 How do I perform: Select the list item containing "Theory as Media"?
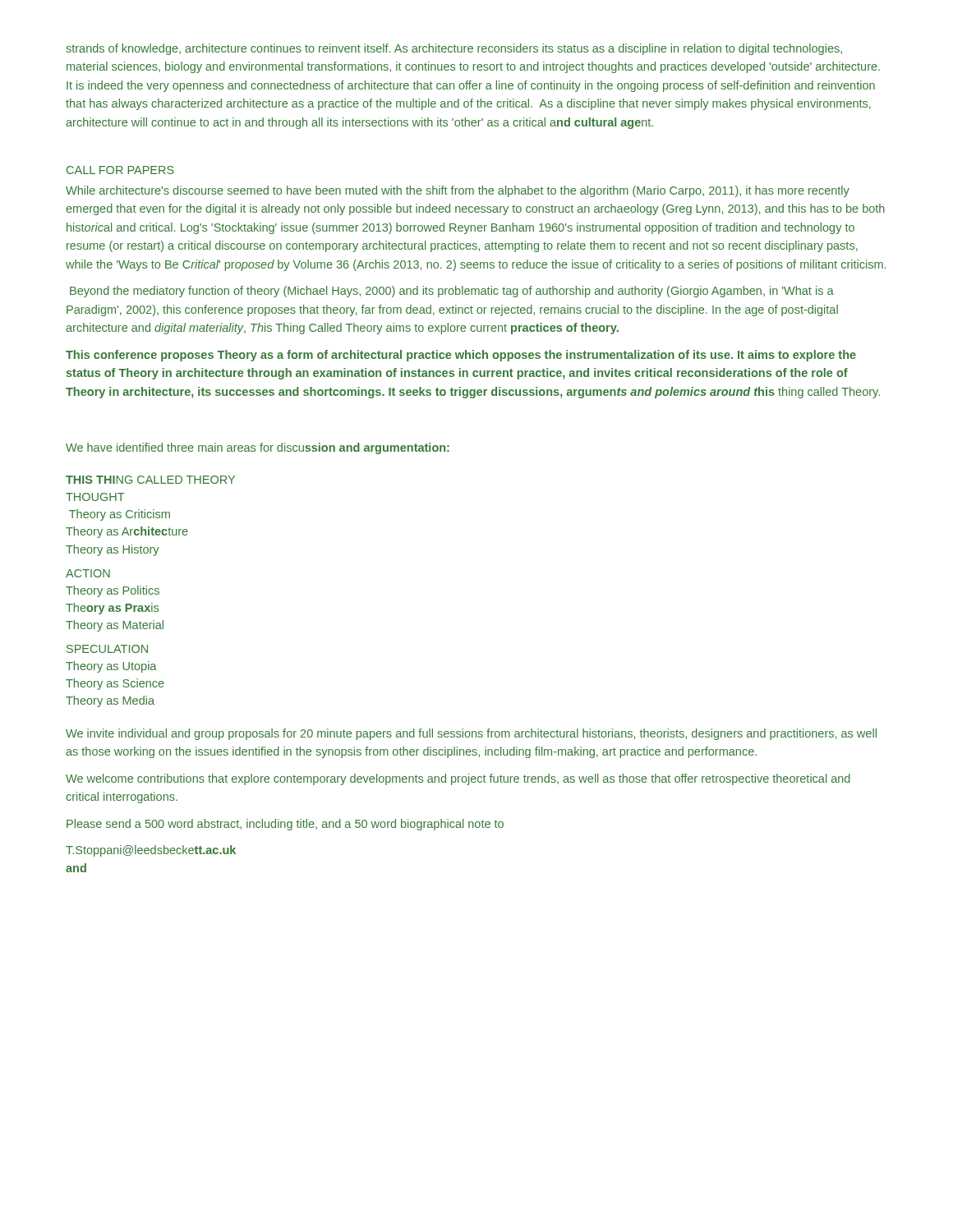coord(110,700)
